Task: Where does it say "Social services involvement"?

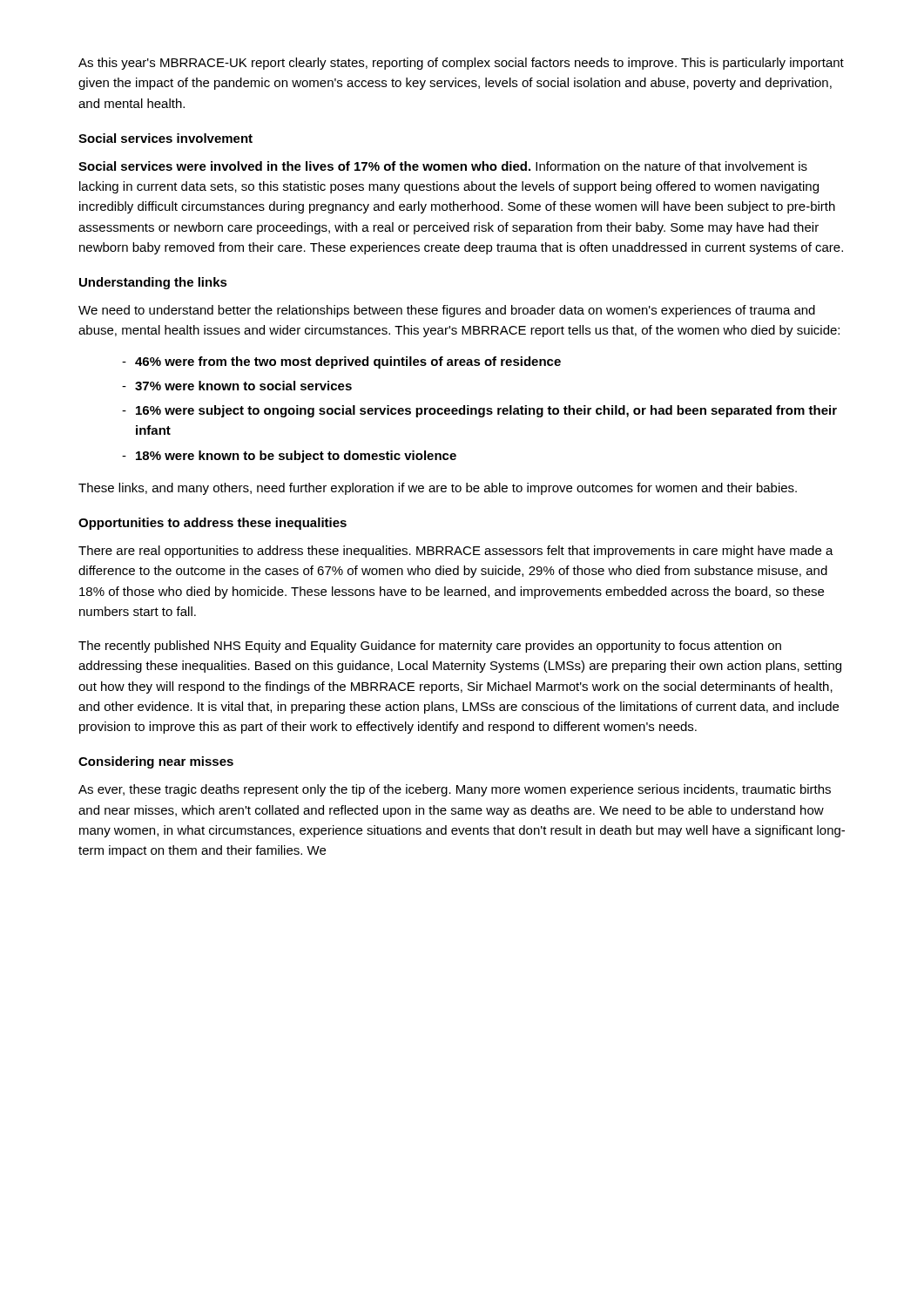Action: [165, 138]
